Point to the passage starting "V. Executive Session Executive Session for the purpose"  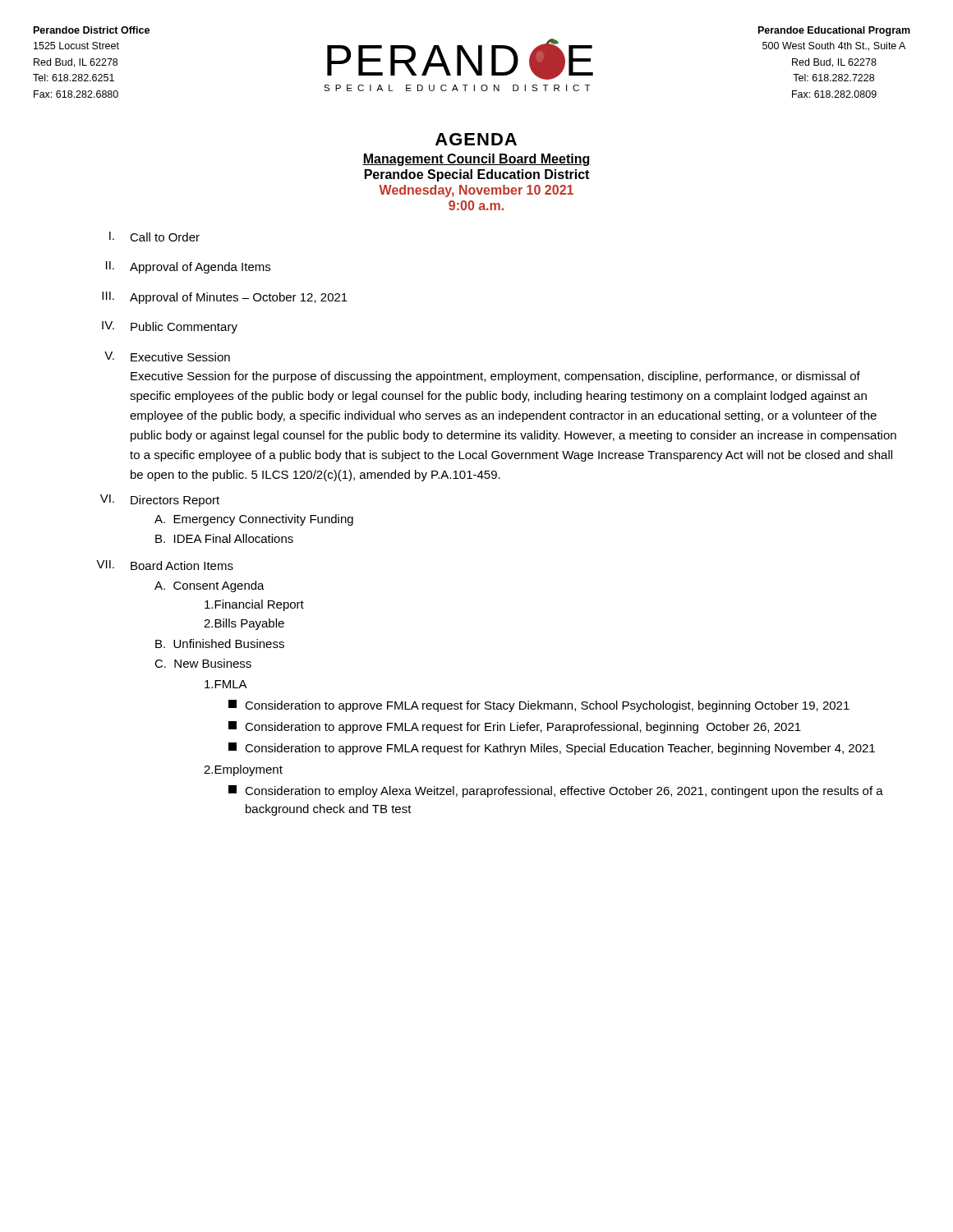coord(485,417)
